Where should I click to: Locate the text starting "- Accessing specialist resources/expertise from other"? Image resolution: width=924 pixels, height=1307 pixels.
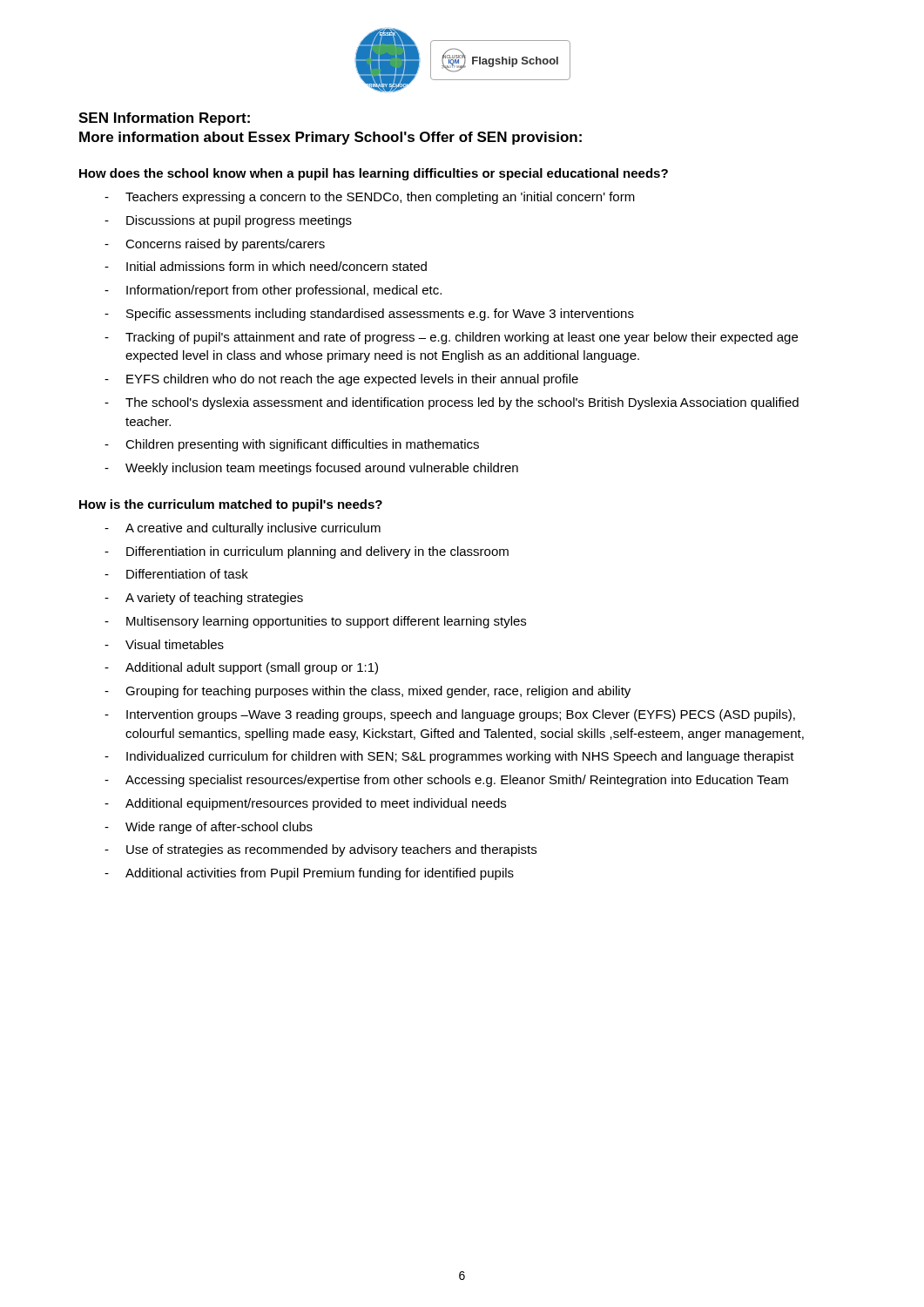[475, 780]
